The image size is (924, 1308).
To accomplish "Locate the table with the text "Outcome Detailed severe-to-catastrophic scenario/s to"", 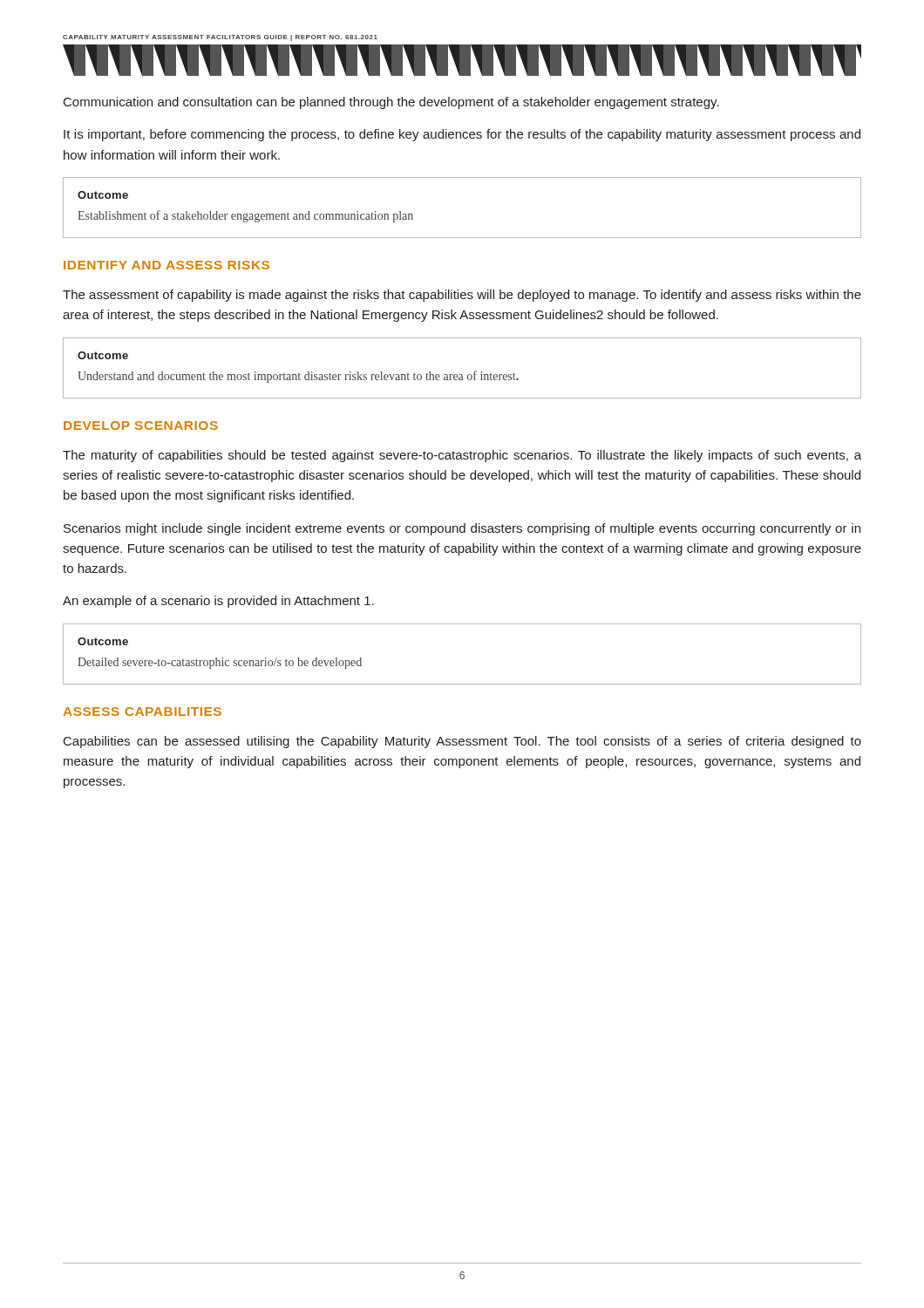I will tap(462, 654).
